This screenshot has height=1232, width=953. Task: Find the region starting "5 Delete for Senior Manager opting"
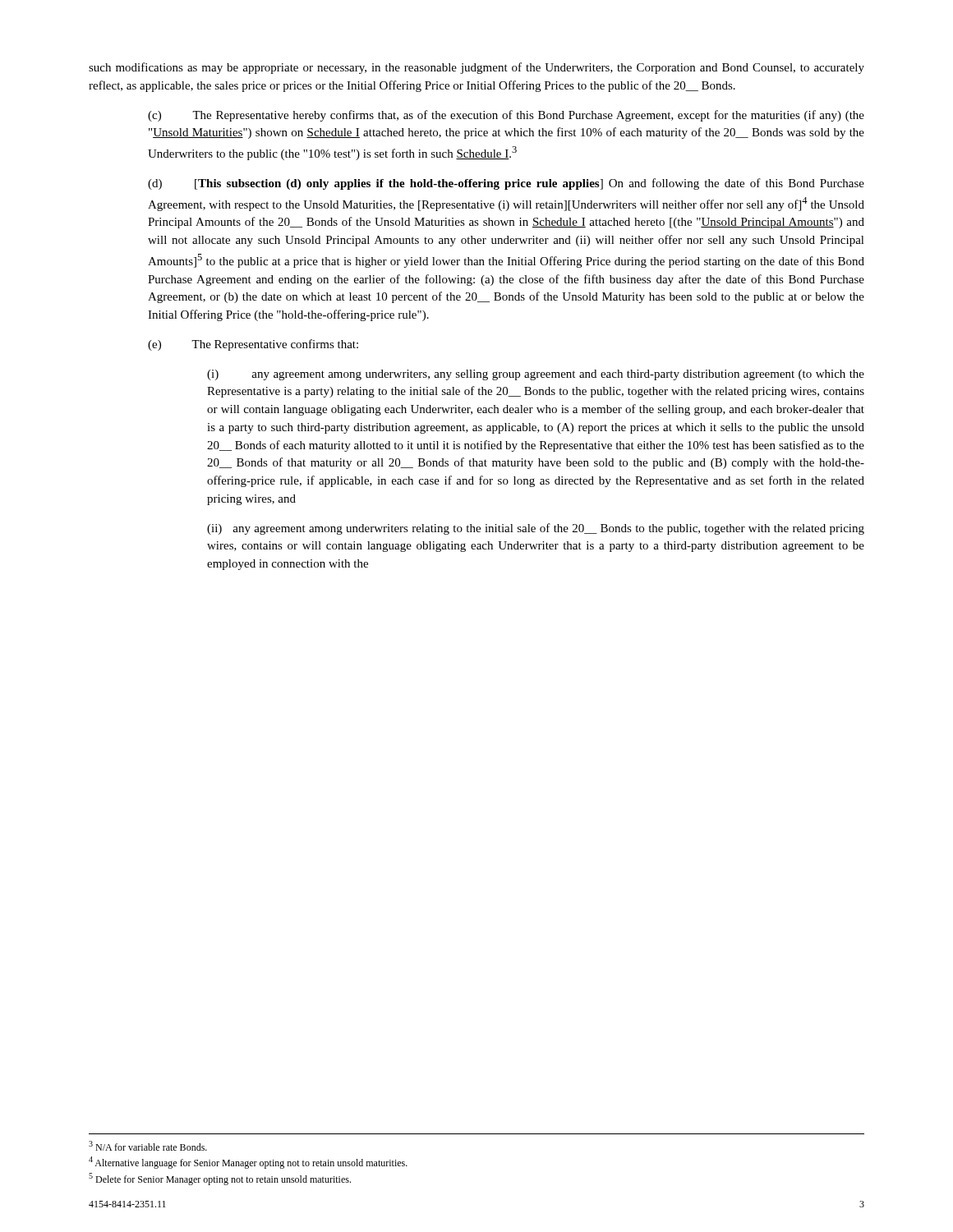[220, 1178]
